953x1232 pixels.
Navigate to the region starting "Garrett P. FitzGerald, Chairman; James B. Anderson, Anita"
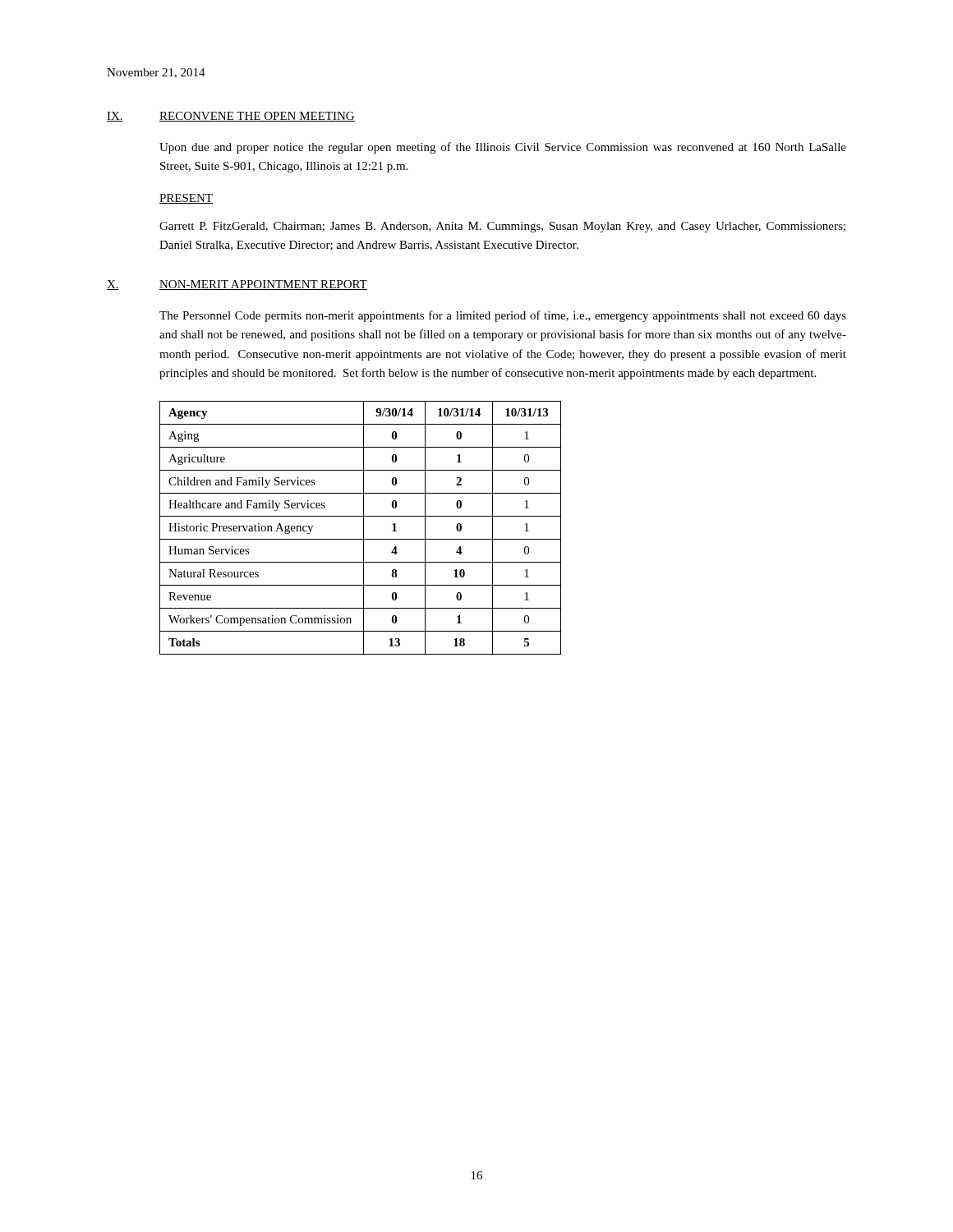click(503, 235)
